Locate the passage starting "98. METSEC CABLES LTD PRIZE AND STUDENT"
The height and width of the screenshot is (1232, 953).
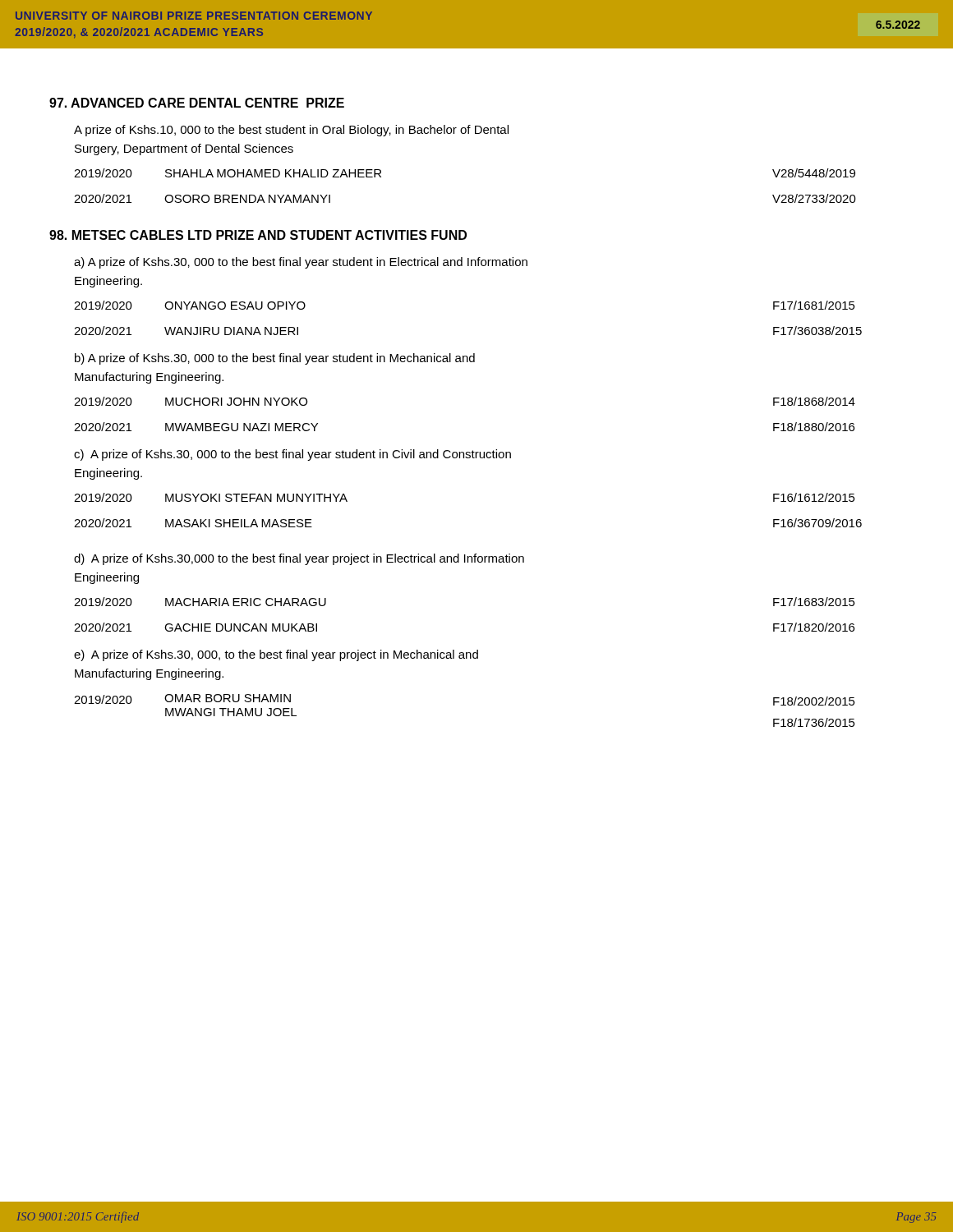click(x=258, y=235)
